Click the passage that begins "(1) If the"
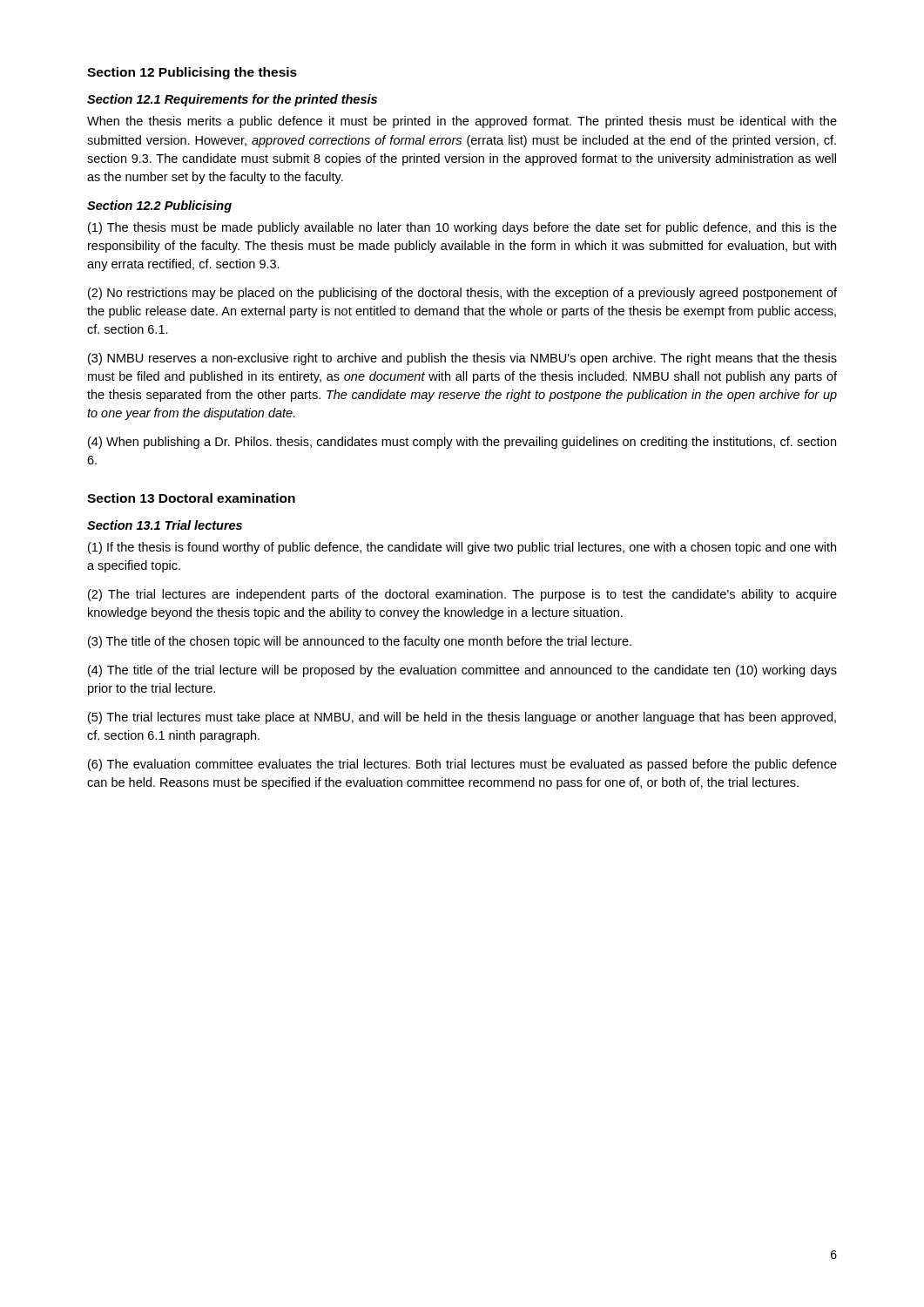Image resolution: width=924 pixels, height=1307 pixels. [x=462, y=557]
